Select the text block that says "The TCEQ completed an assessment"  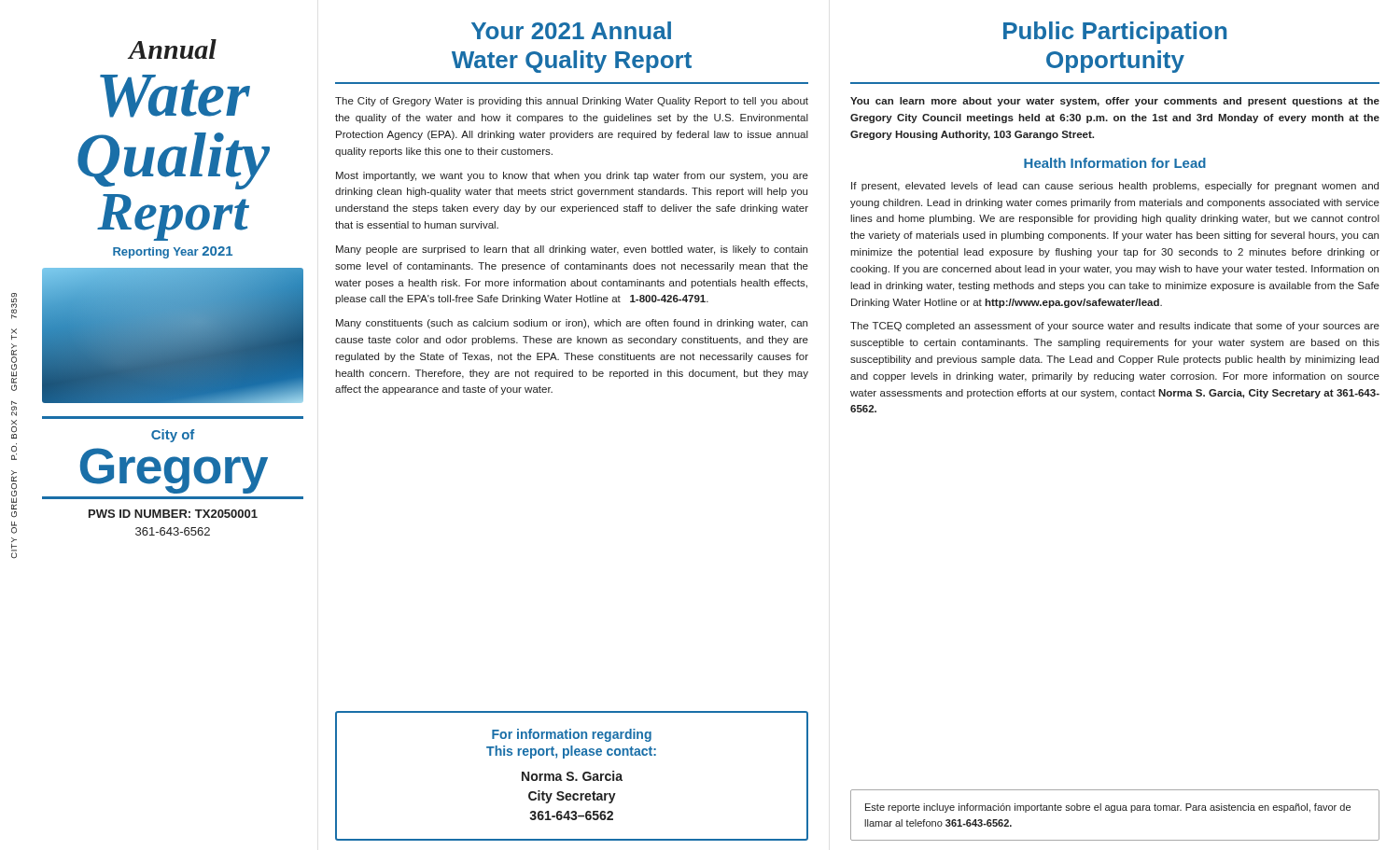1115,367
